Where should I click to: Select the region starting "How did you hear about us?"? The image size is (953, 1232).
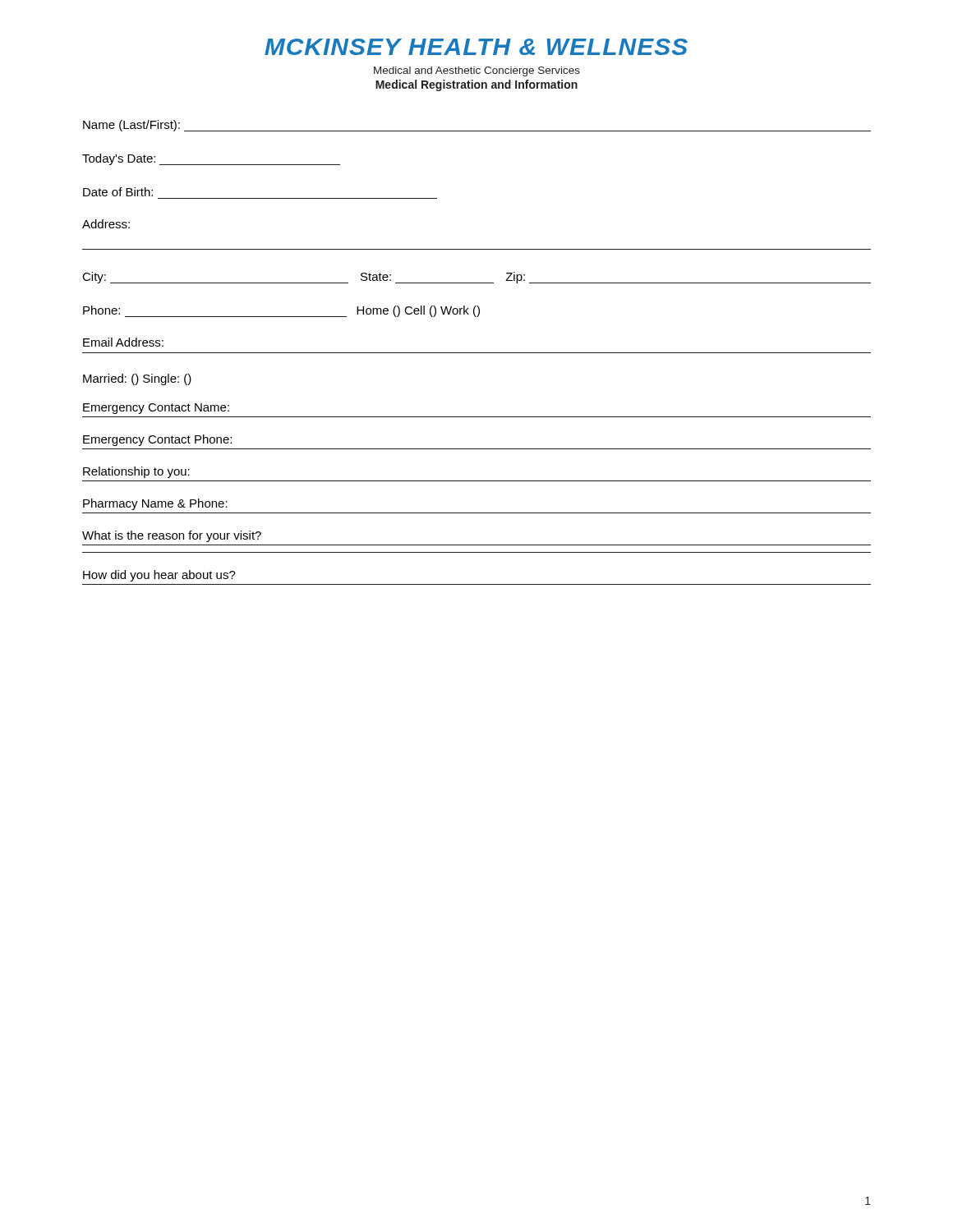(159, 575)
